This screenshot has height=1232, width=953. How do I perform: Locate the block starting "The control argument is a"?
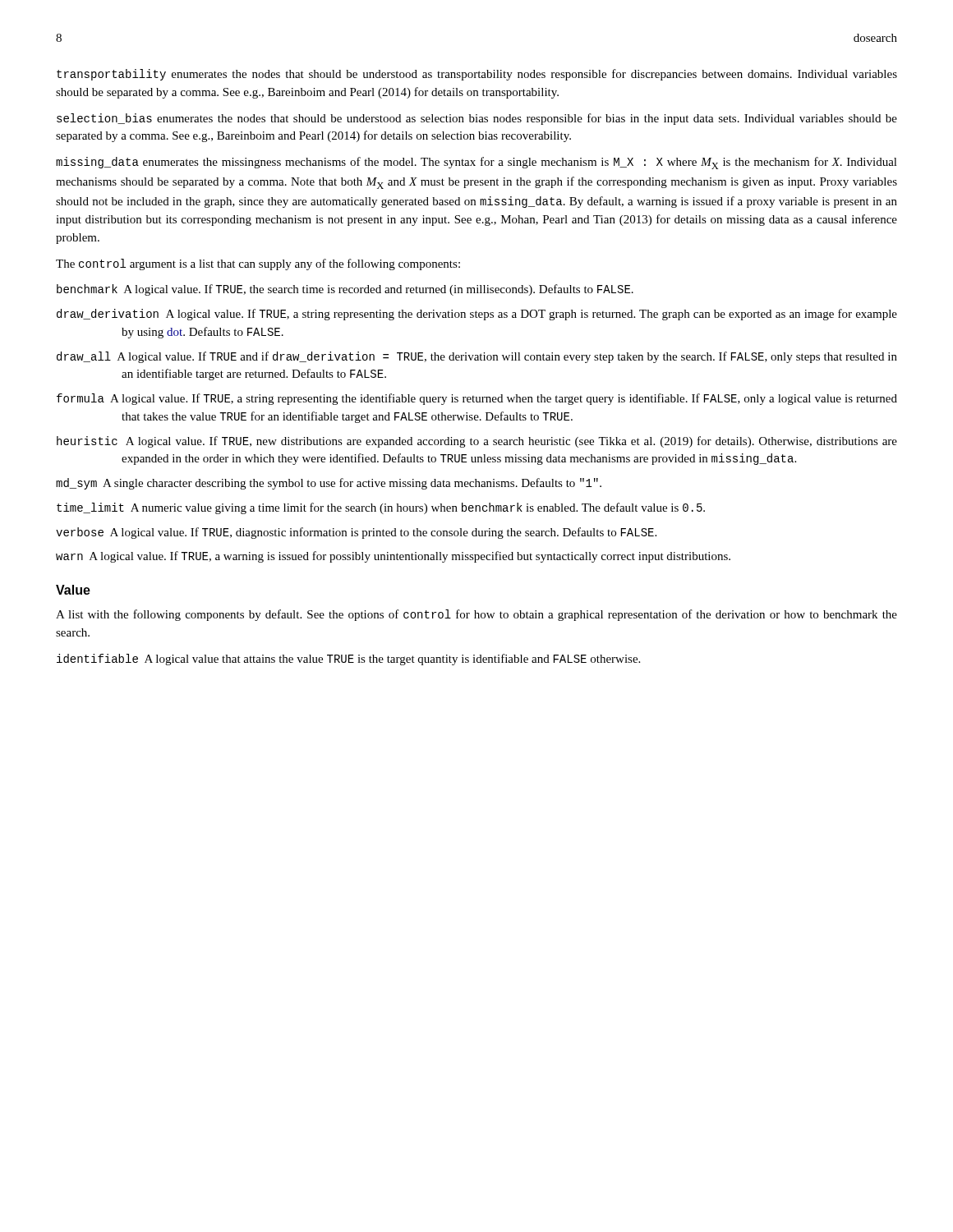[x=258, y=264]
